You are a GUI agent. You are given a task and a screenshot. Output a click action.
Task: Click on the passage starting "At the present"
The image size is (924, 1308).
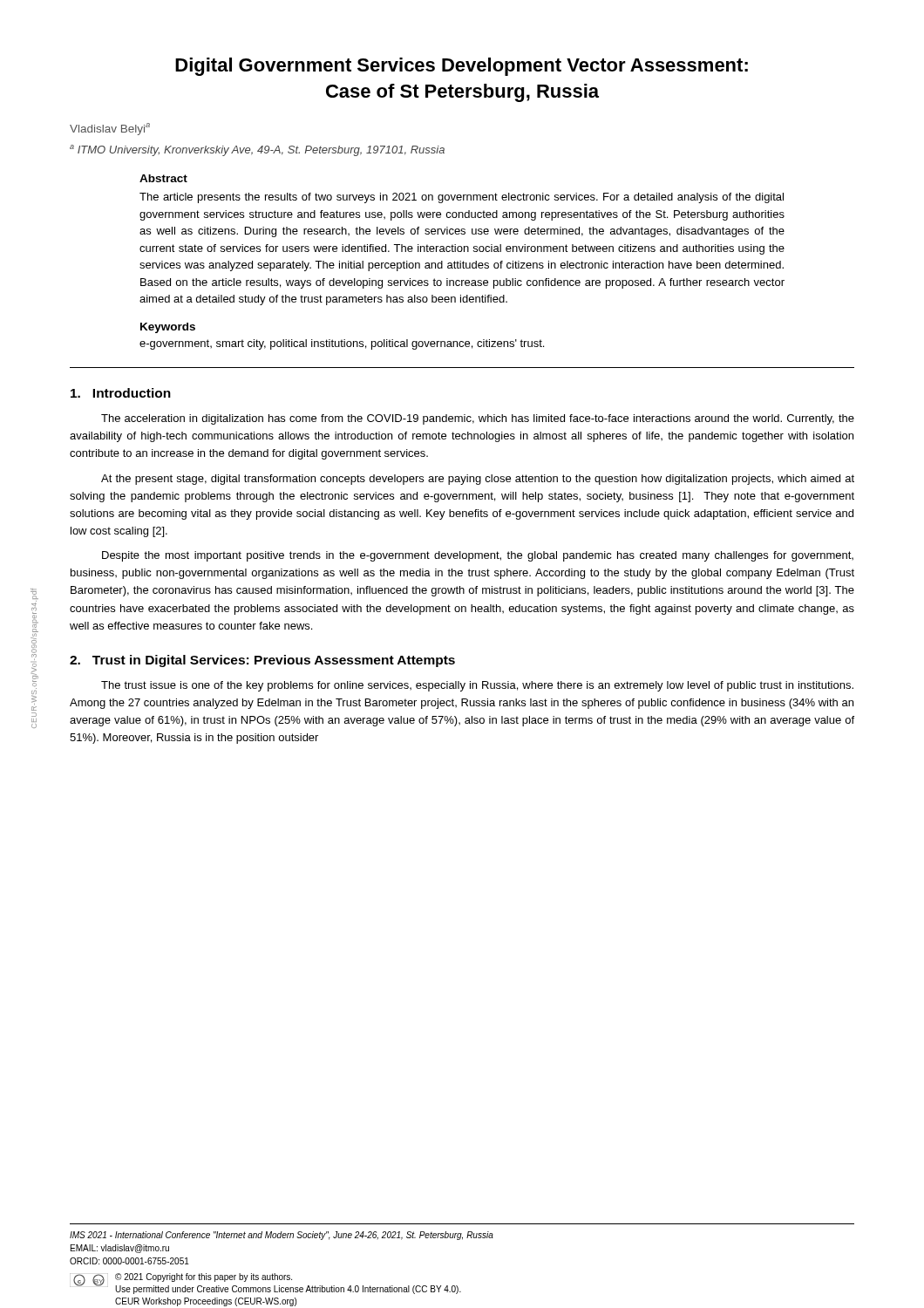pos(462,504)
